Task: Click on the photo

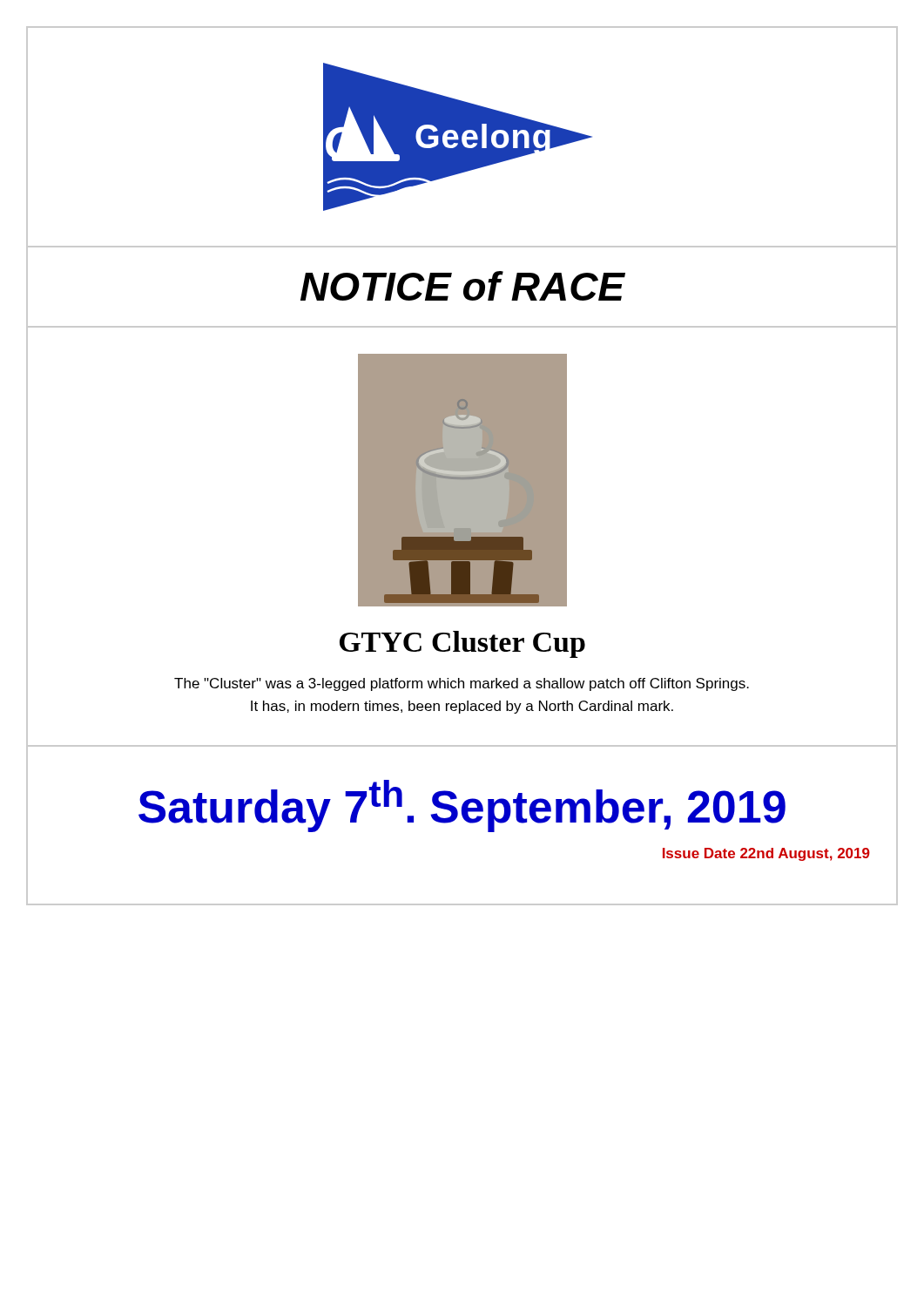Action: 462,480
